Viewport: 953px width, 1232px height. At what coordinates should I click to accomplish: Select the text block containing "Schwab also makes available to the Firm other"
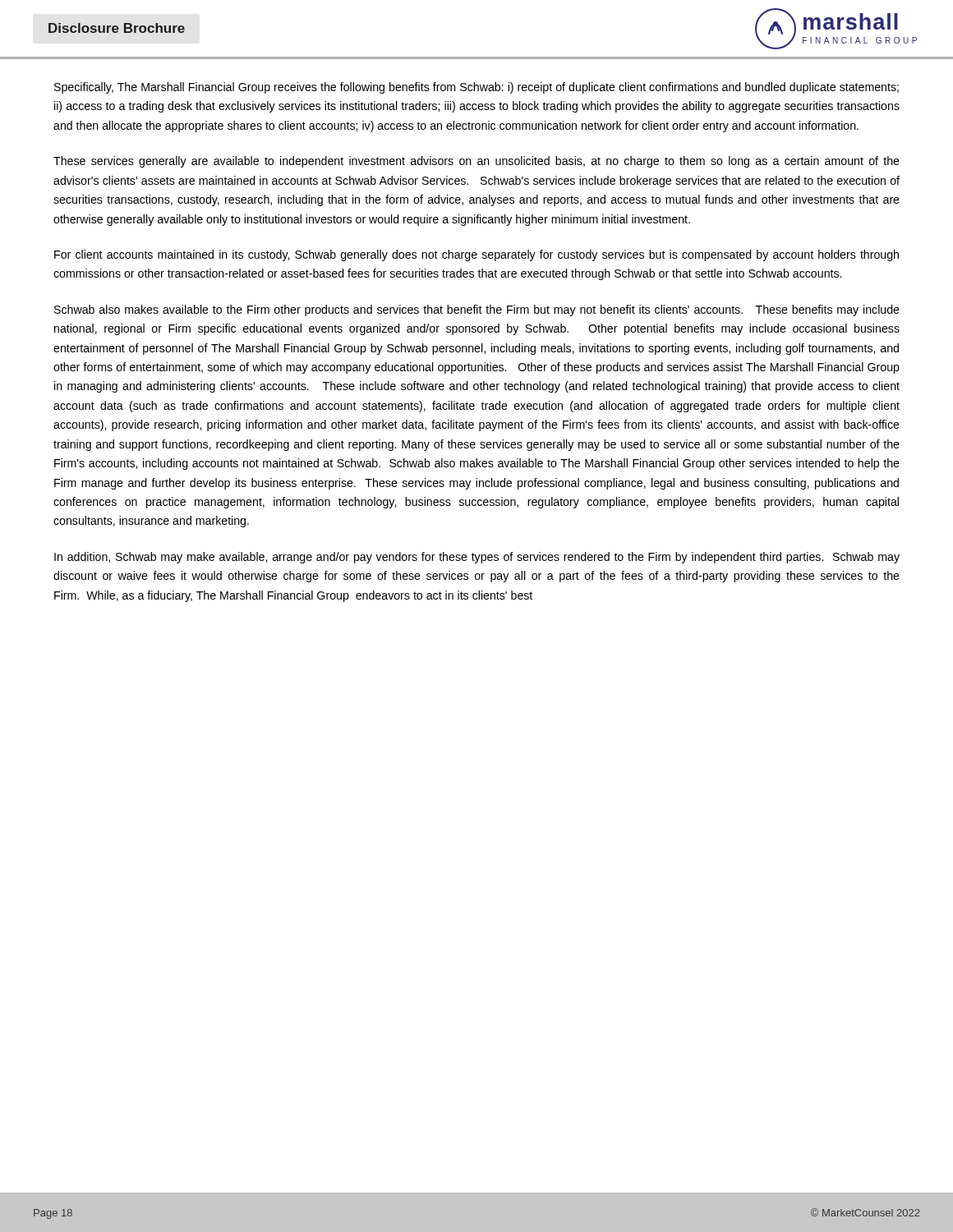click(x=476, y=415)
